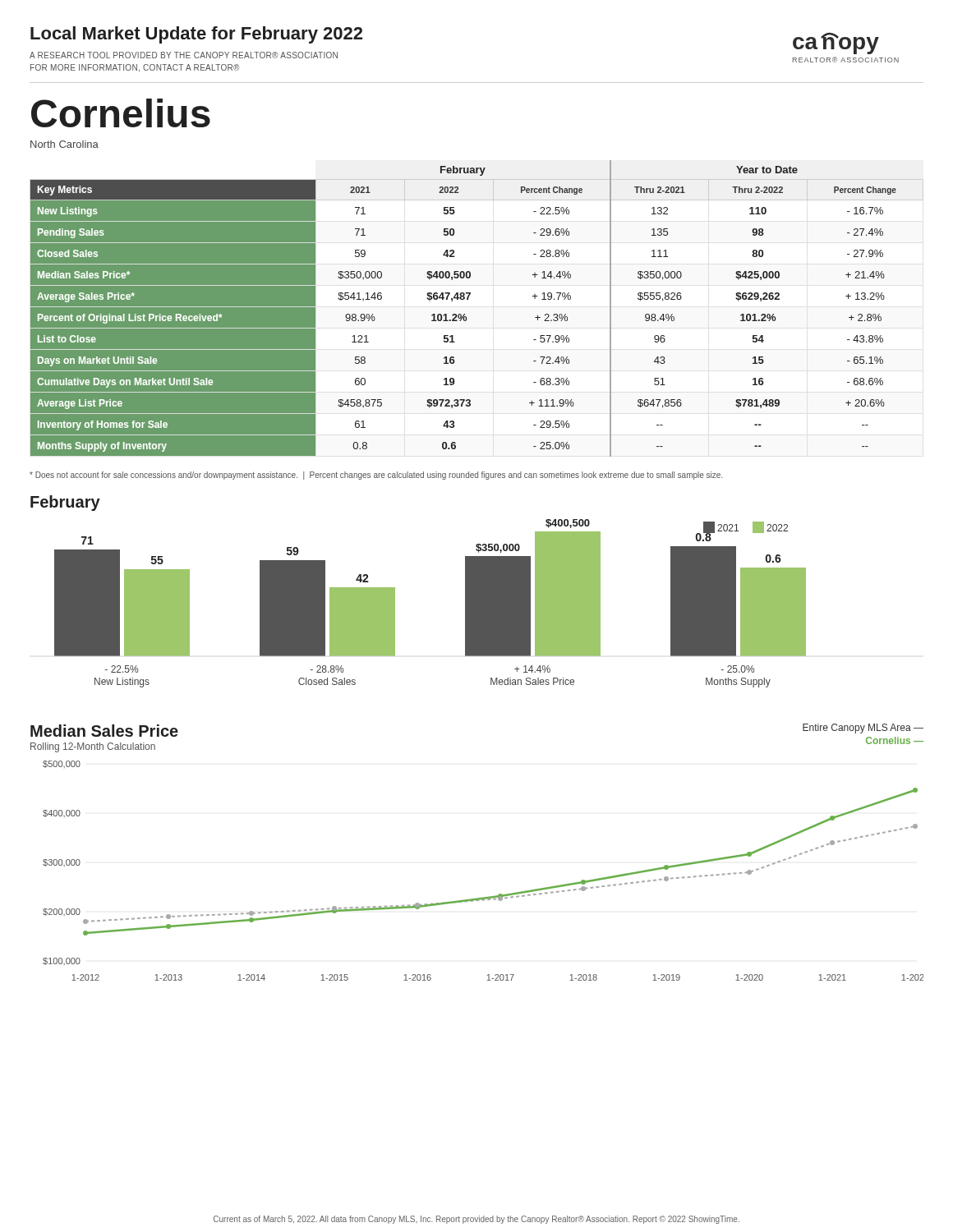This screenshot has width=953, height=1232.
Task: Locate the logo
Action: click(x=858, y=48)
